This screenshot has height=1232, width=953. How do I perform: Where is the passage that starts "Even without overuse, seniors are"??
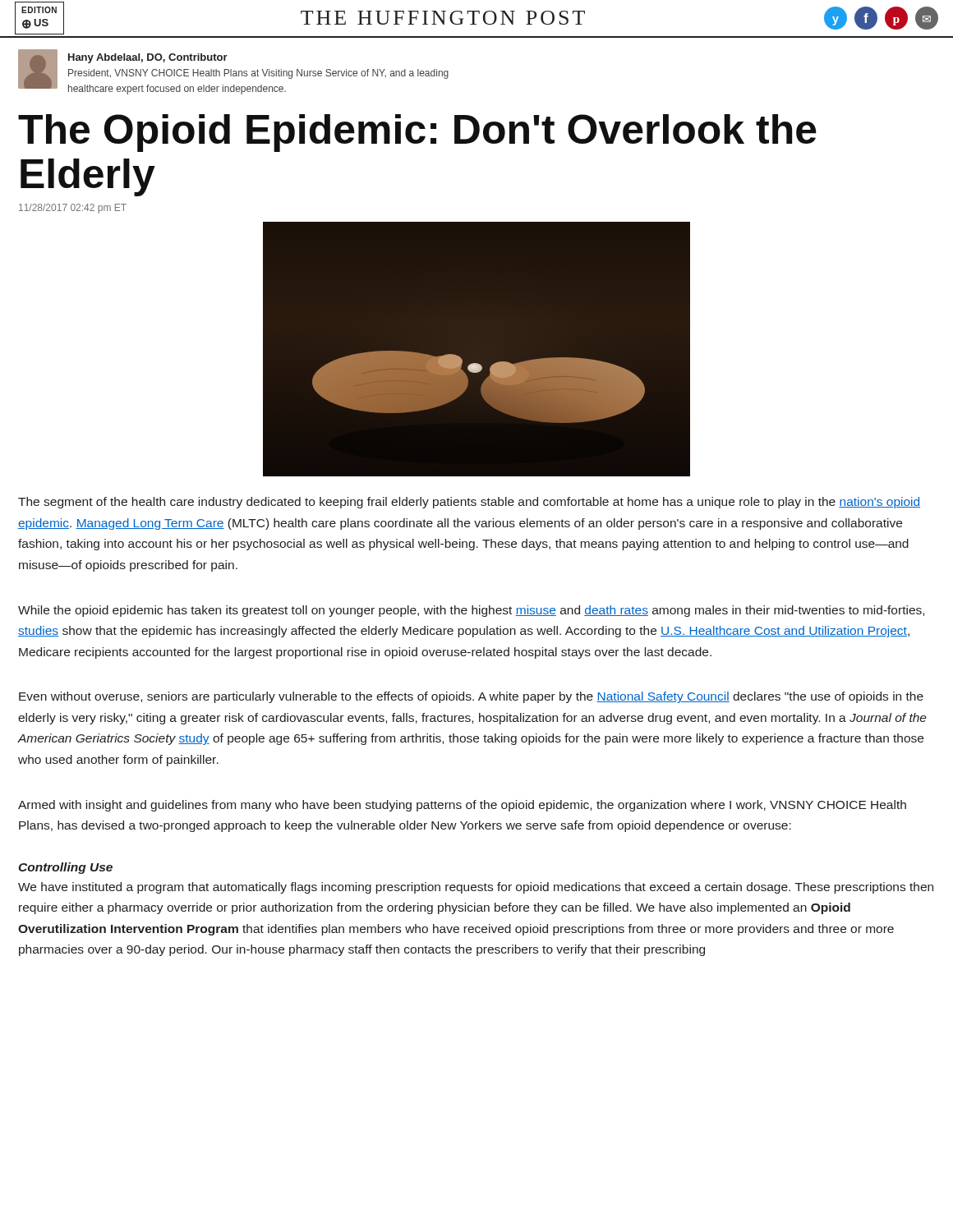(476, 728)
